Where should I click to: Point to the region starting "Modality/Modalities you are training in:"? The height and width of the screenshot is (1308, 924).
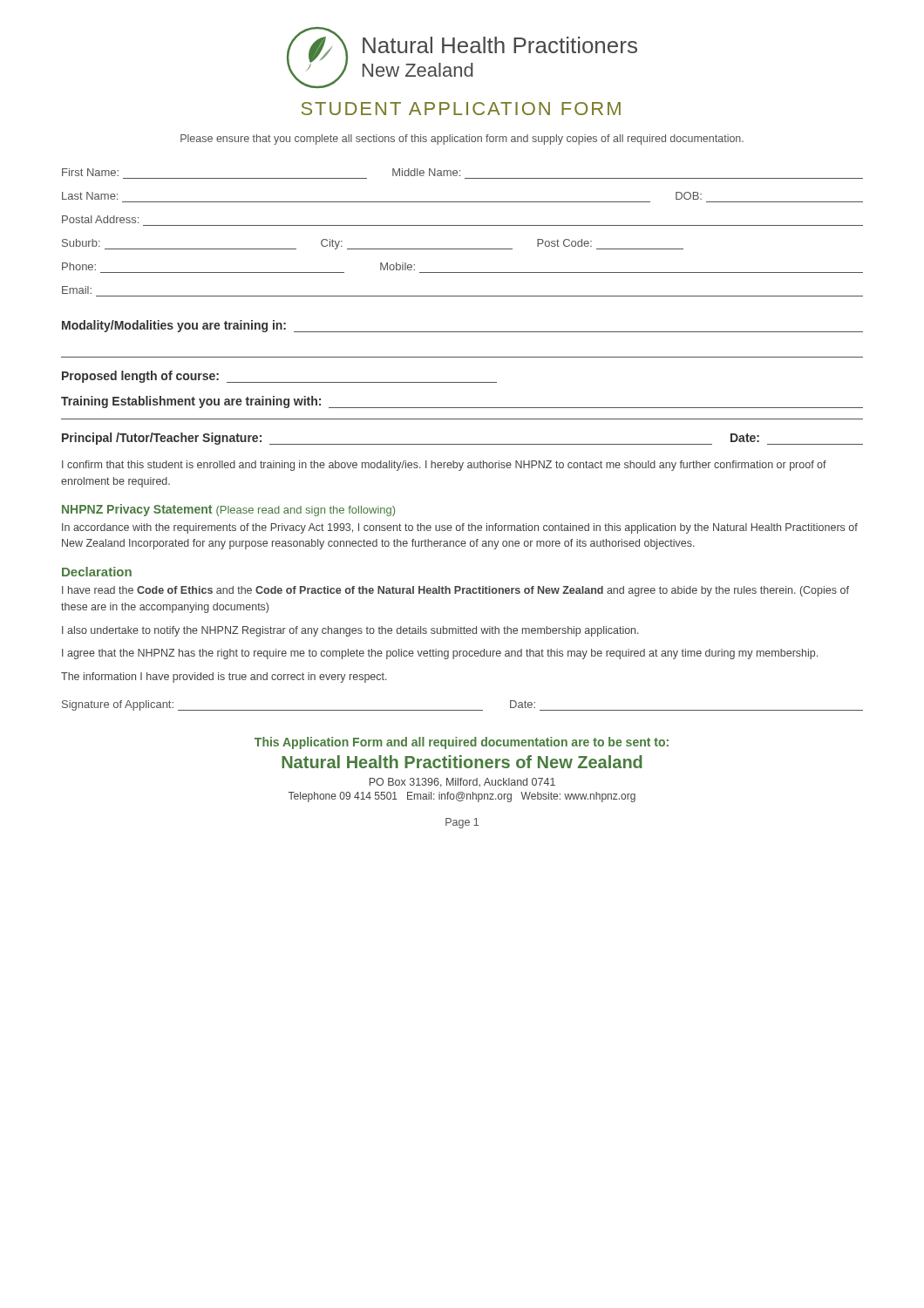point(462,325)
